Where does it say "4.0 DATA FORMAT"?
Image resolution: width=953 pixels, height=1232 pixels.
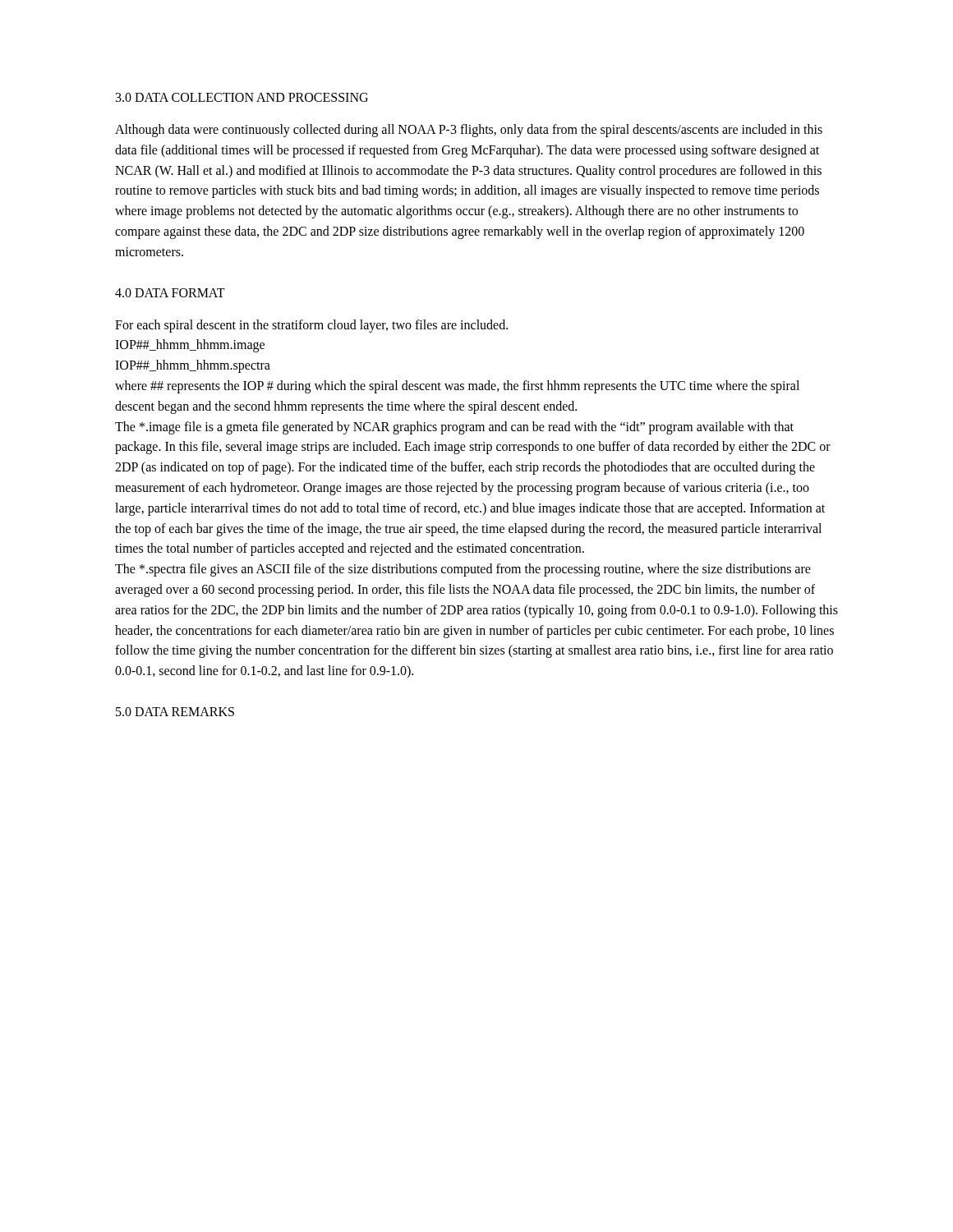point(170,292)
